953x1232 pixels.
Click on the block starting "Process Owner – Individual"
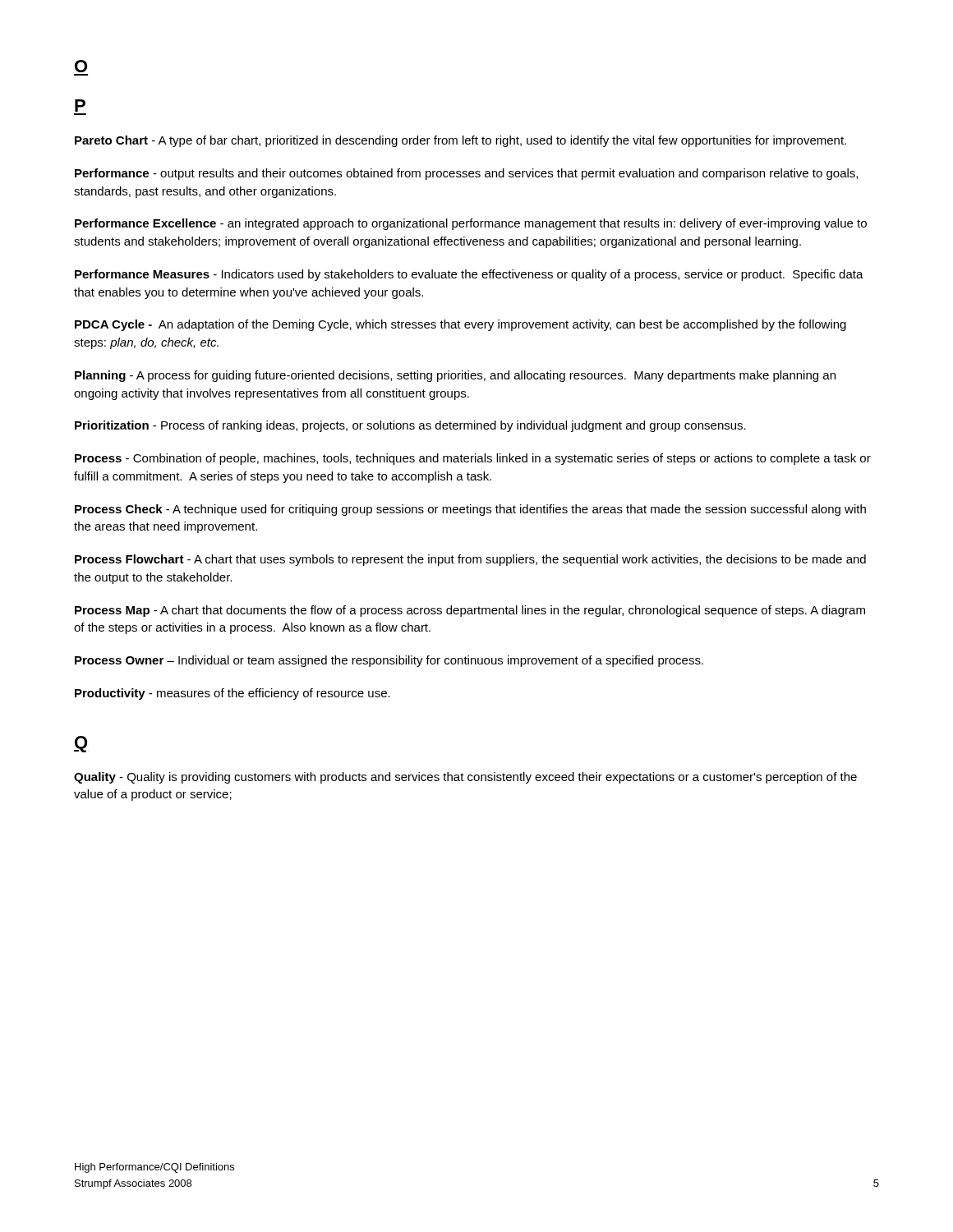(389, 660)
